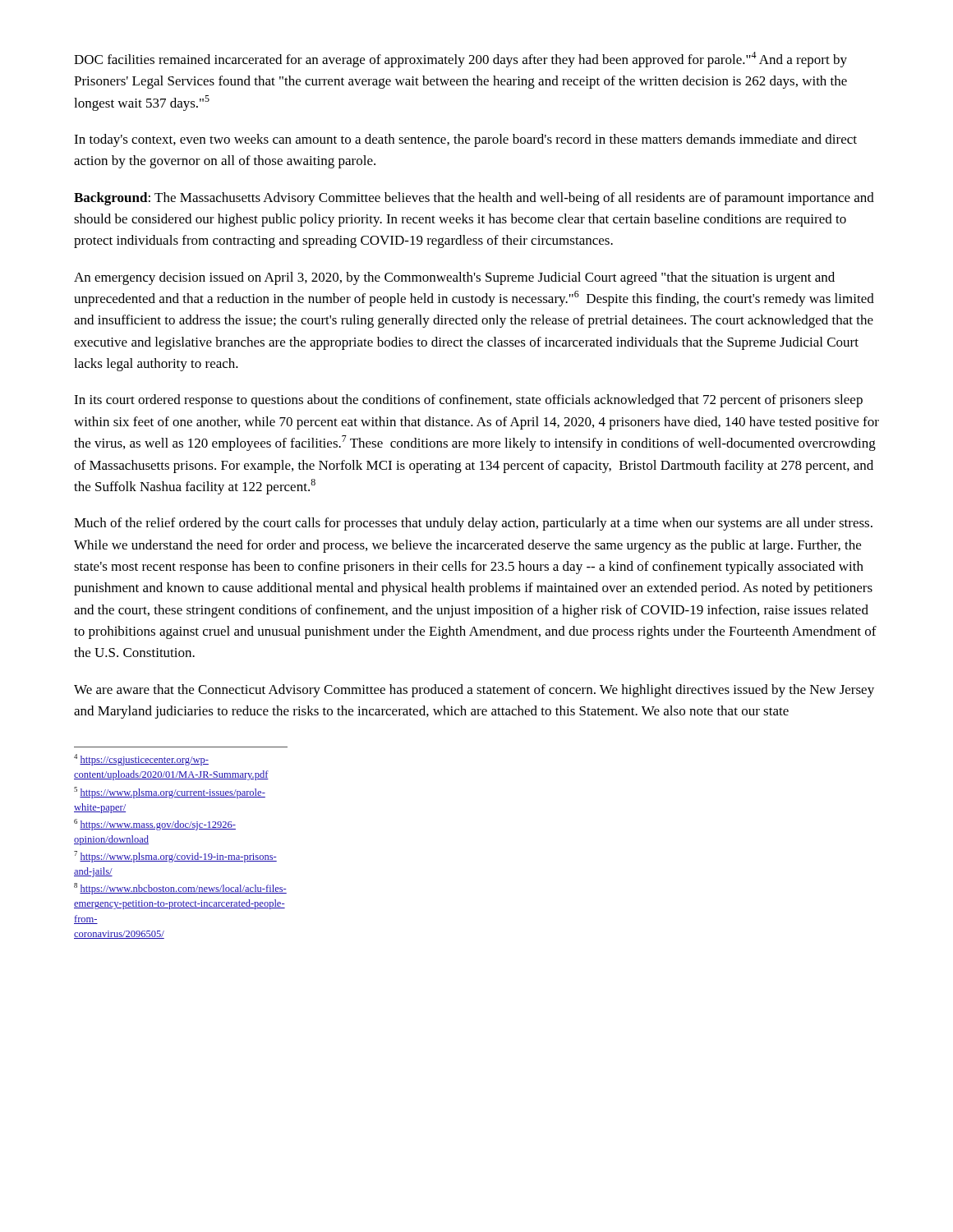
Task: Point to the block beginning "Background: The Massachusetts Advisory Committee"
Action: point(474,219)
